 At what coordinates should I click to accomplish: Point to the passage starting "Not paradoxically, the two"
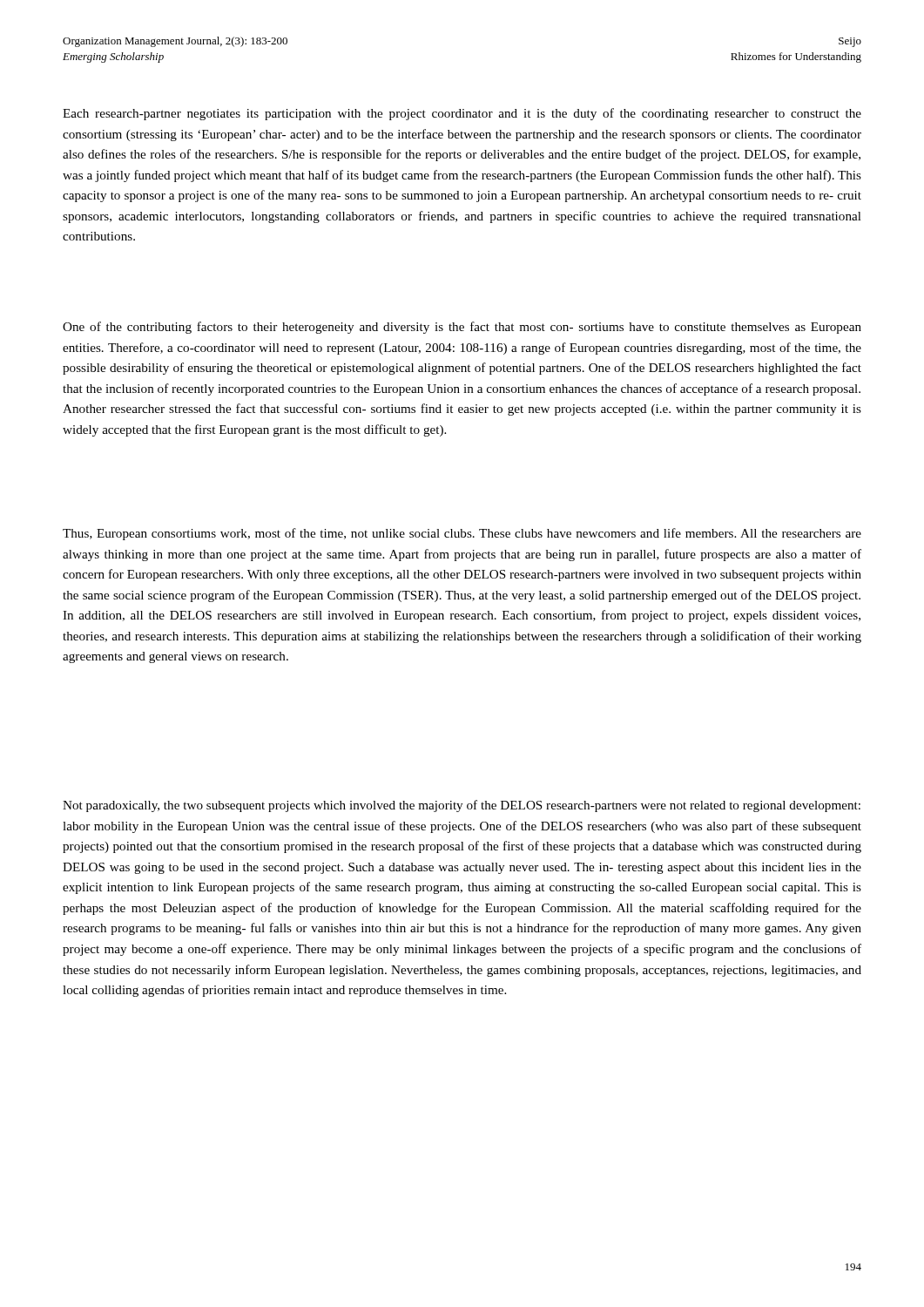click(462, 897)
